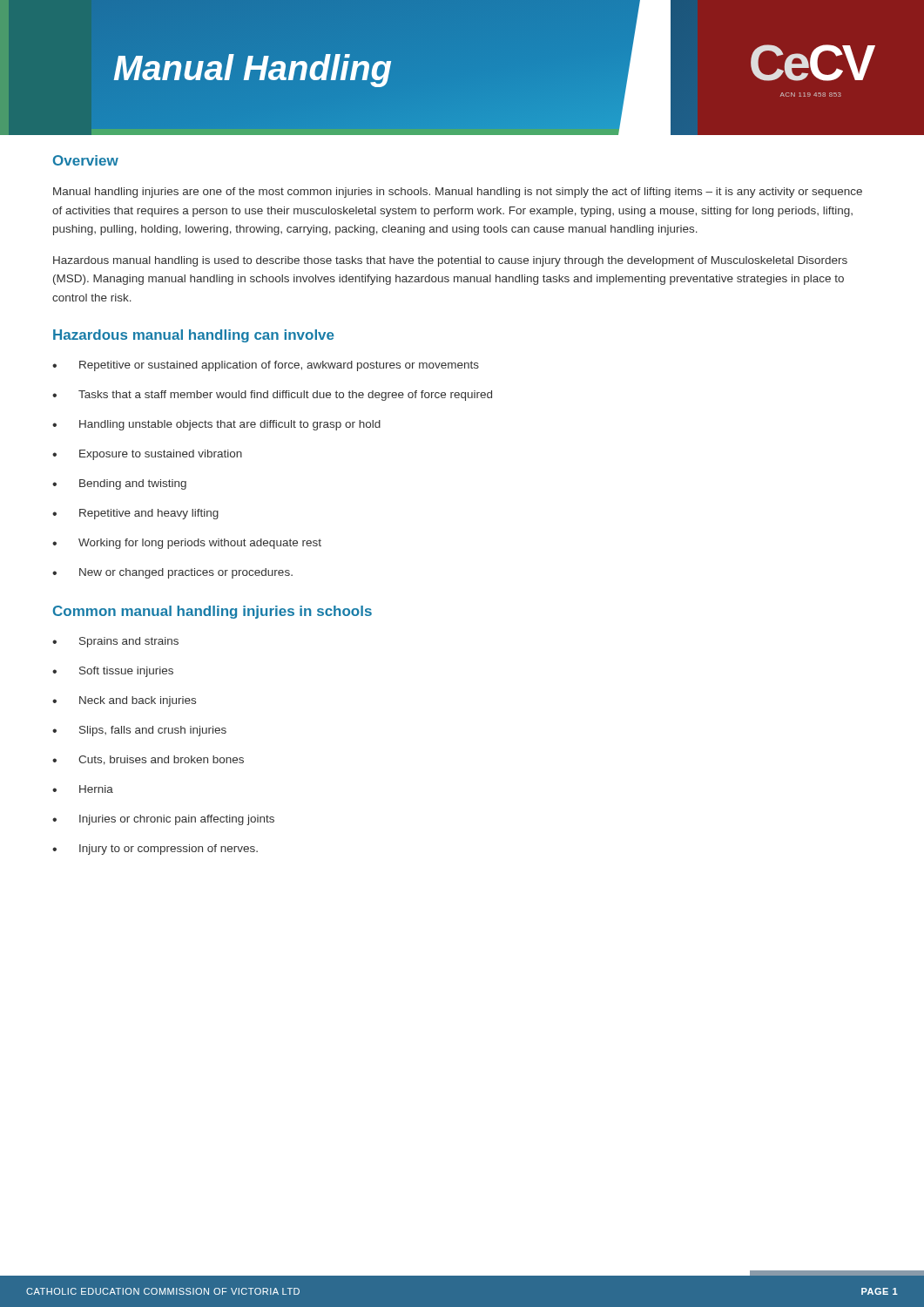Locate the text "• Exposure to sustained vibration"
The width and height of the screenshot is (924, 1307).
(x=147, y=455)
